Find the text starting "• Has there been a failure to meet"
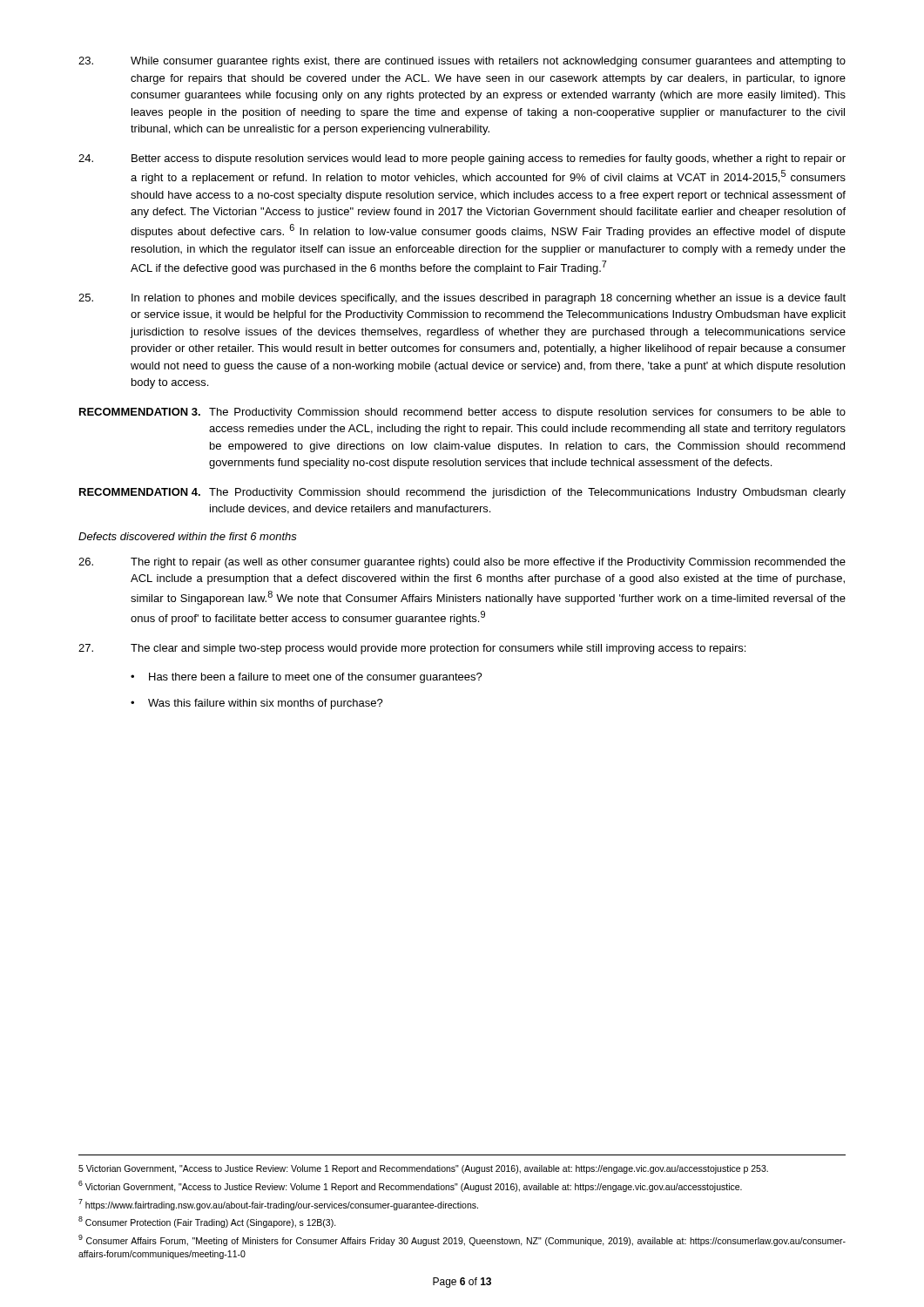The image size is (924, 1307). 488,677
